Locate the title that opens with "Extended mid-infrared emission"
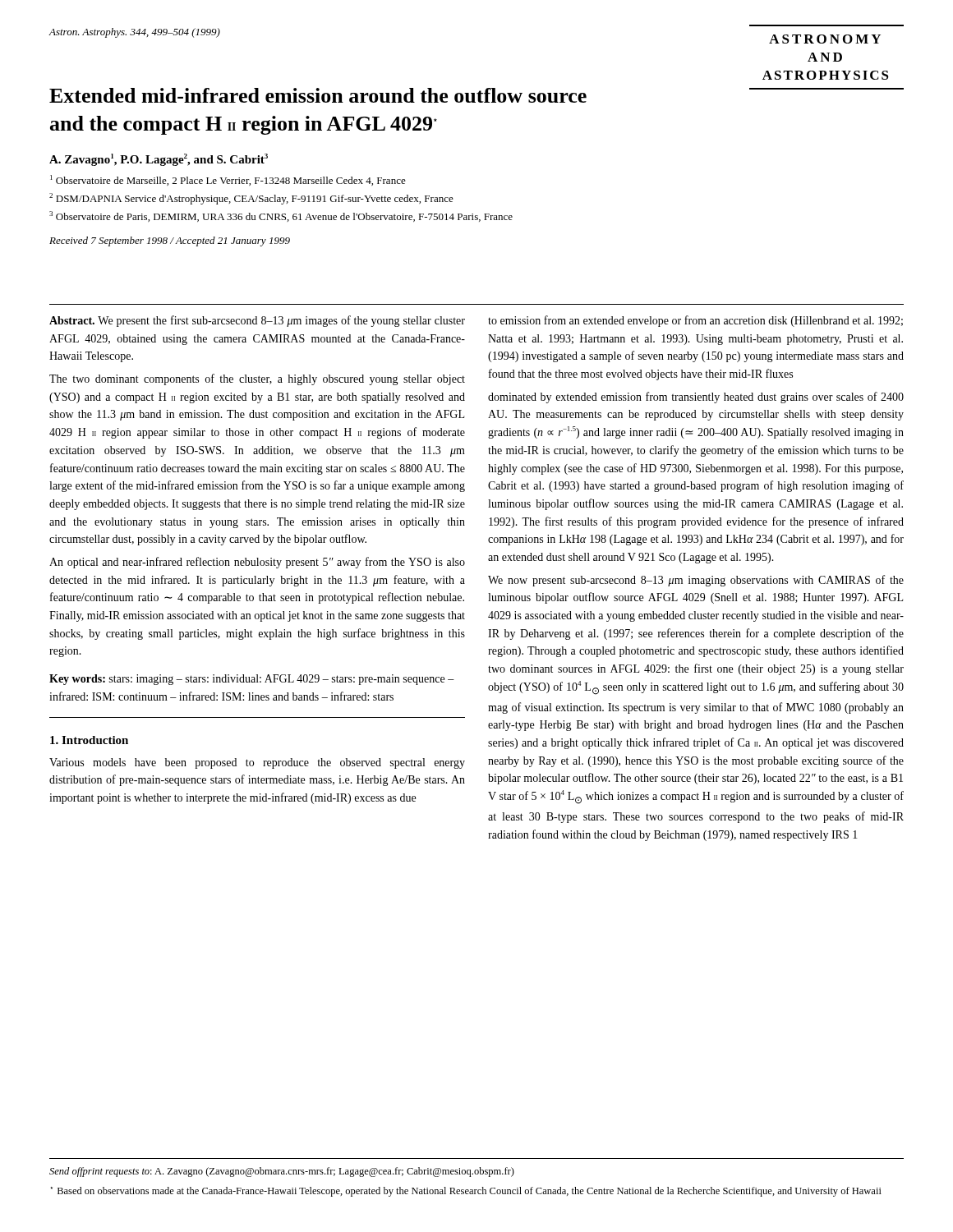Viewport: 953px width, 1232px height. point(318,110)
